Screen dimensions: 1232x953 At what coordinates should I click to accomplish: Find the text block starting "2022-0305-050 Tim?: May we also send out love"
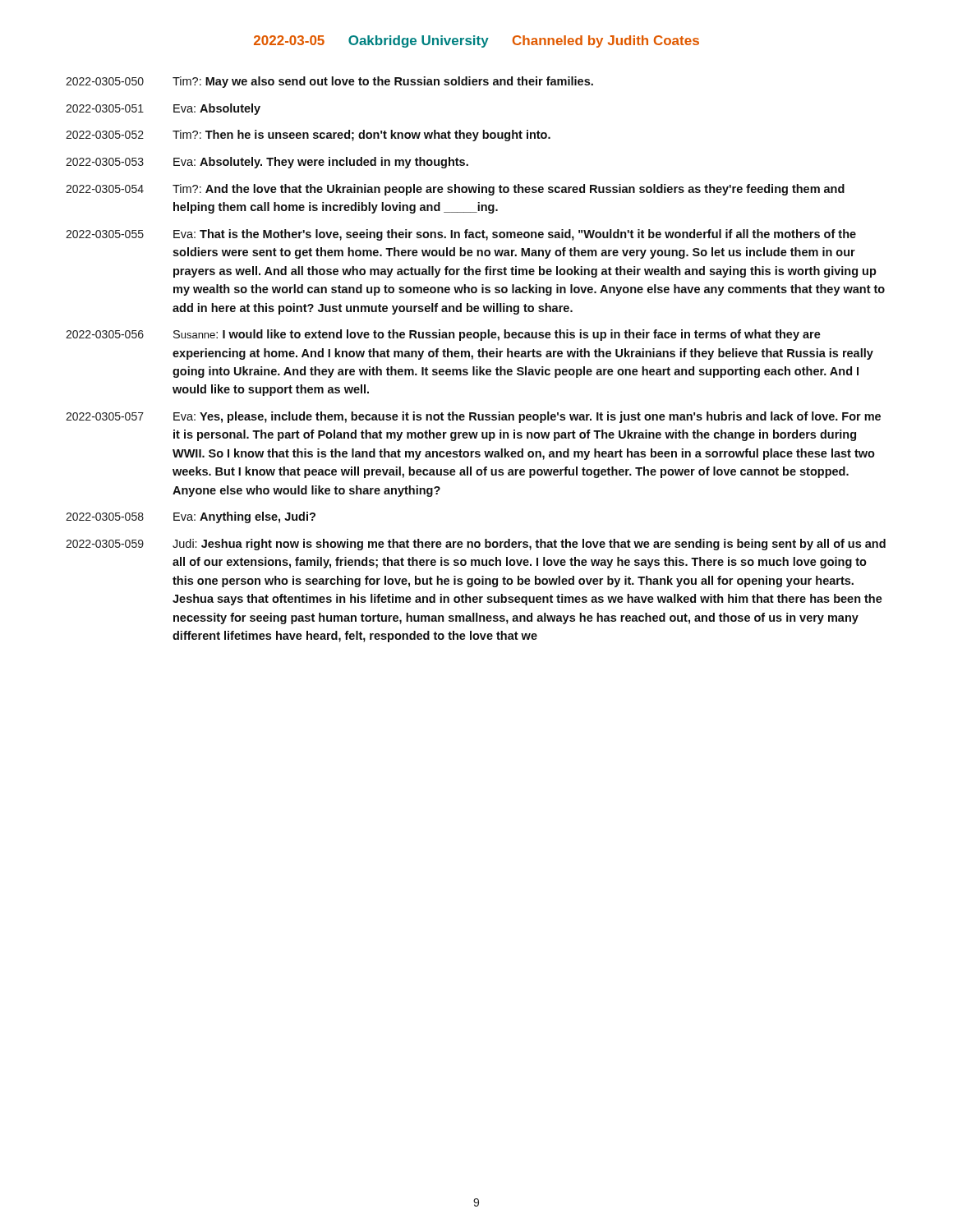tap(476, 82)
